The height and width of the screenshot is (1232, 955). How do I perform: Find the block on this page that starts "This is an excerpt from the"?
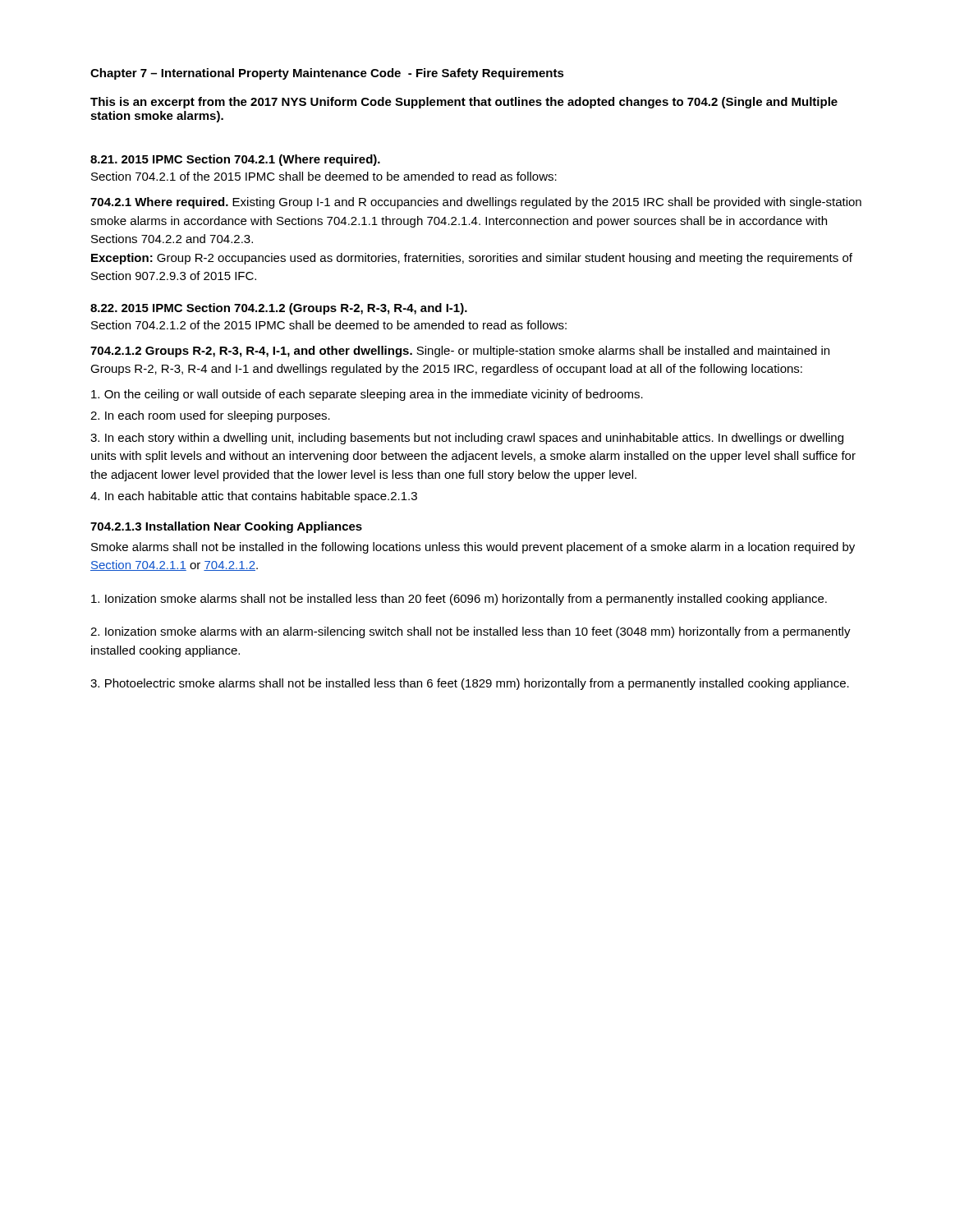464,108
